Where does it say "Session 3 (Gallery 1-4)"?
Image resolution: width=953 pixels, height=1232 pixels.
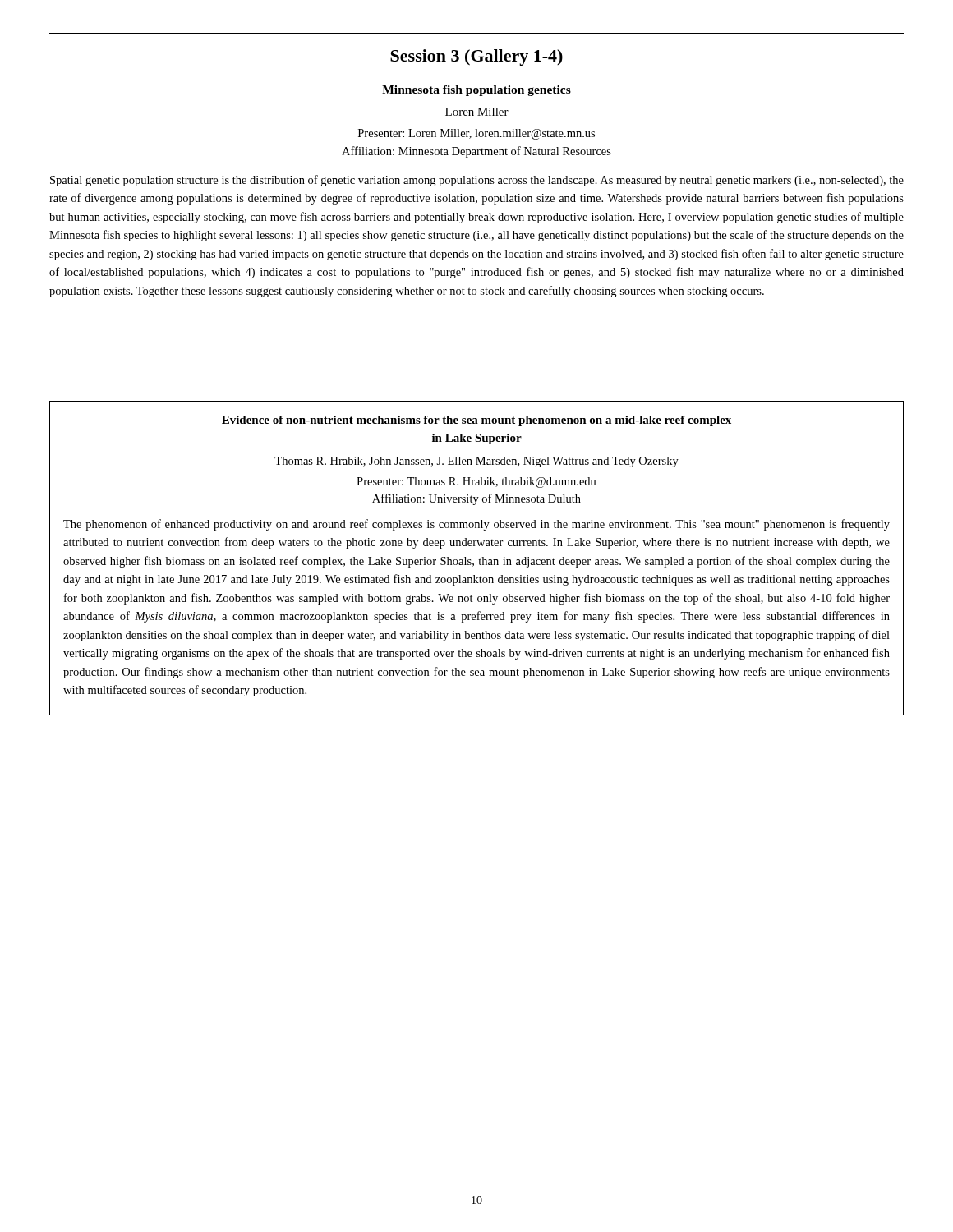pyautogui.click(x=476, y=55)
